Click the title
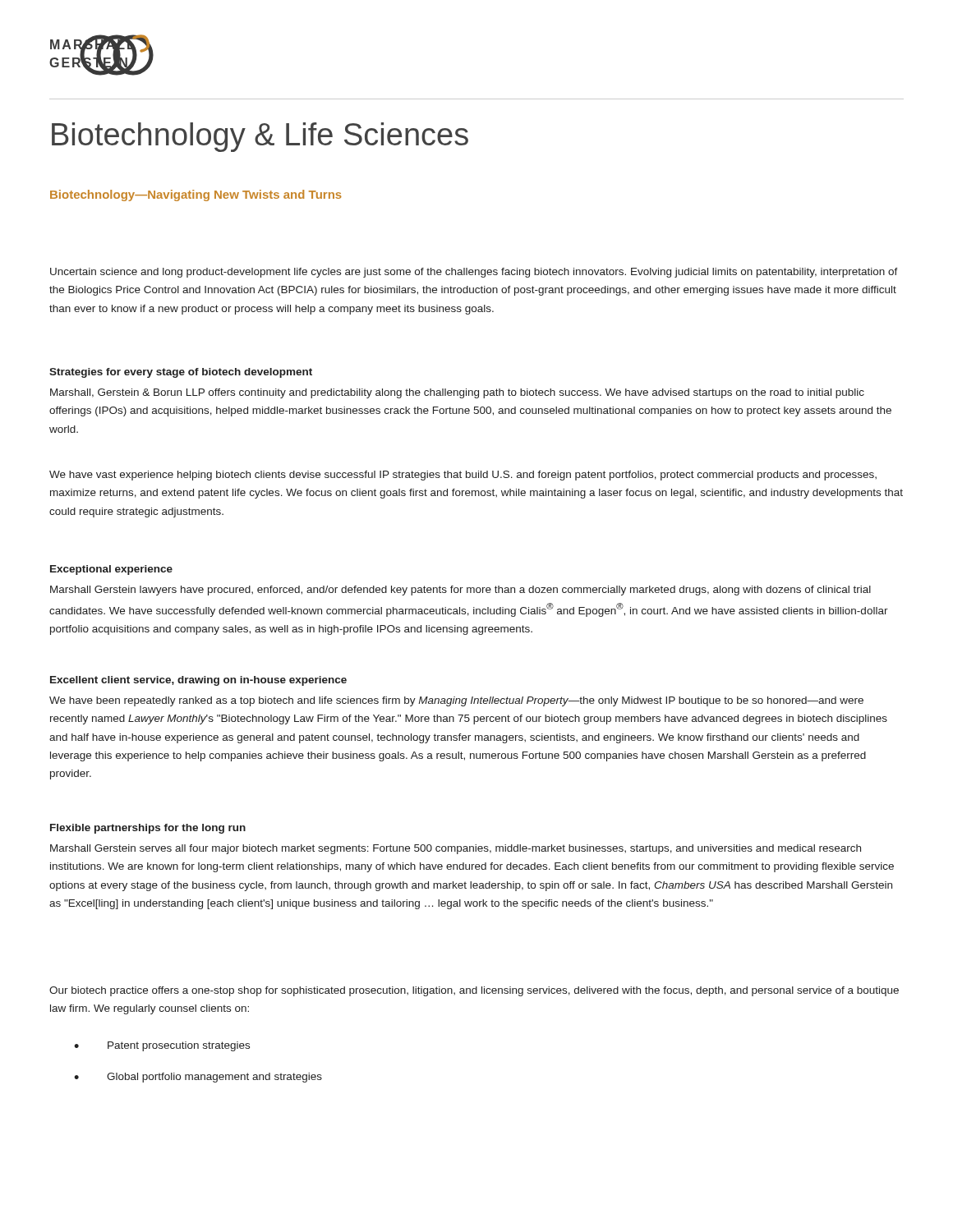The height and width of the screenshot is (1232, 953). click(476, 135)
